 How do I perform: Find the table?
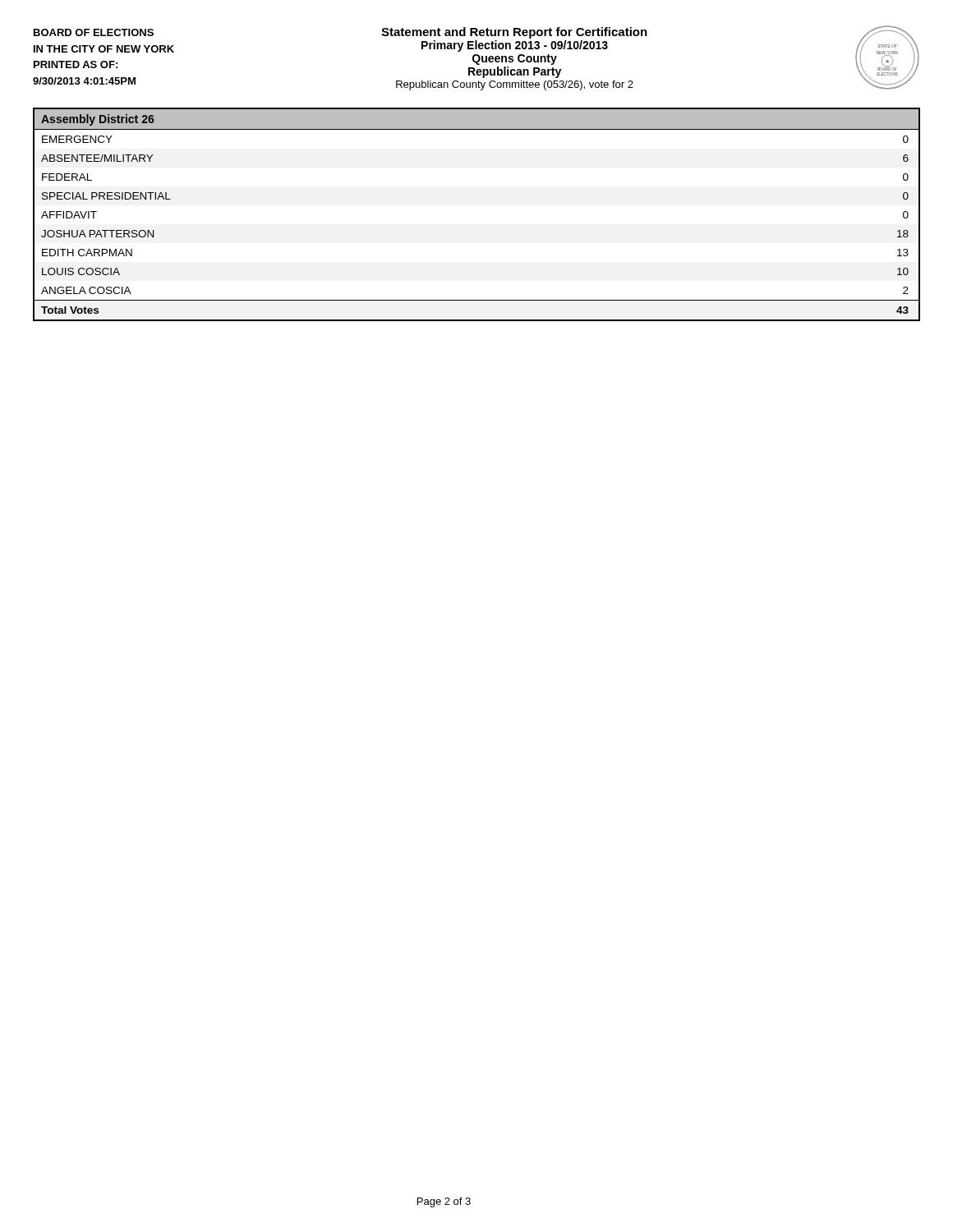point(476,225)
